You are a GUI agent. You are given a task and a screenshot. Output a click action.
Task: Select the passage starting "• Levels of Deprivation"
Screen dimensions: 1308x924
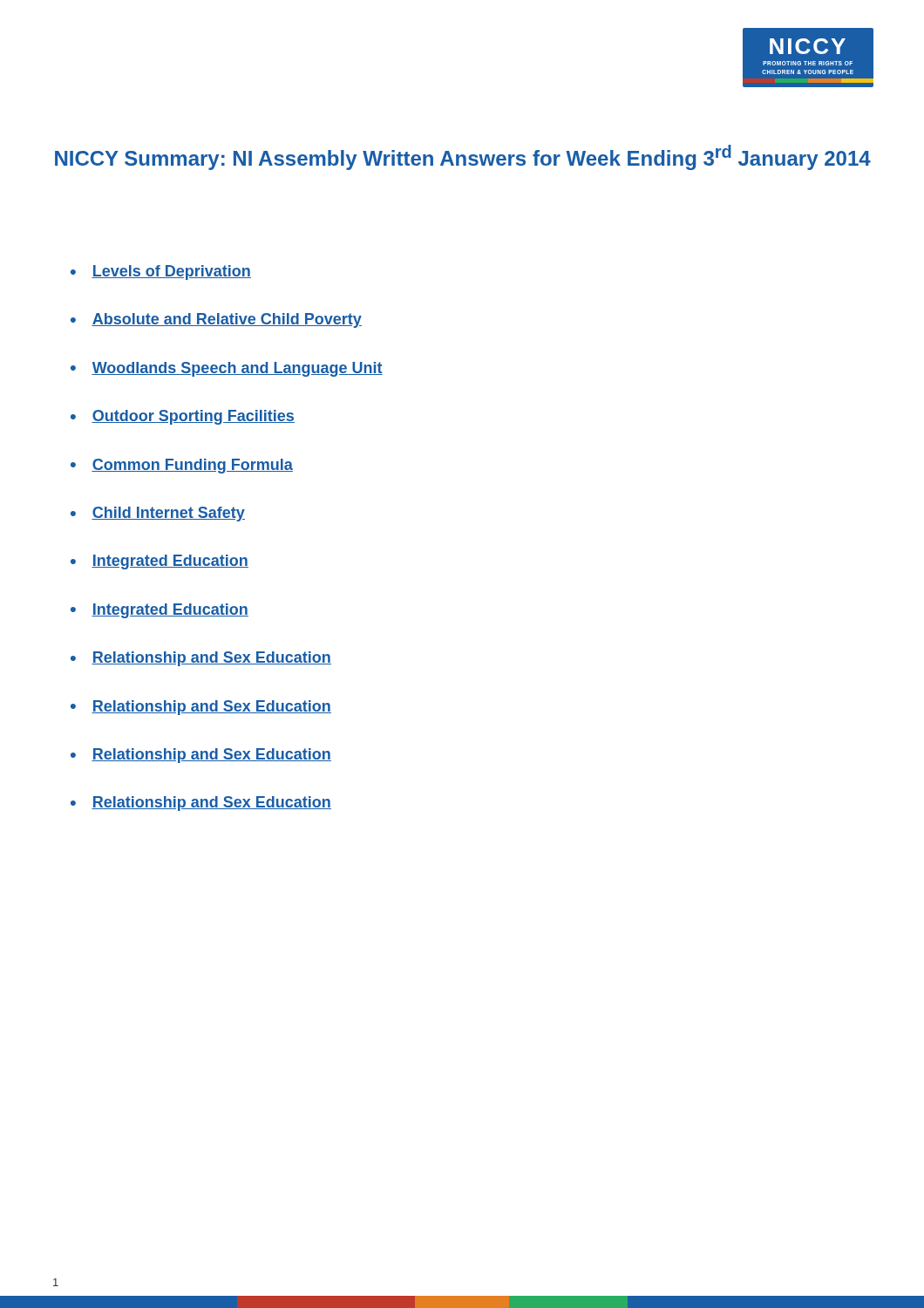tap(160, 272)
